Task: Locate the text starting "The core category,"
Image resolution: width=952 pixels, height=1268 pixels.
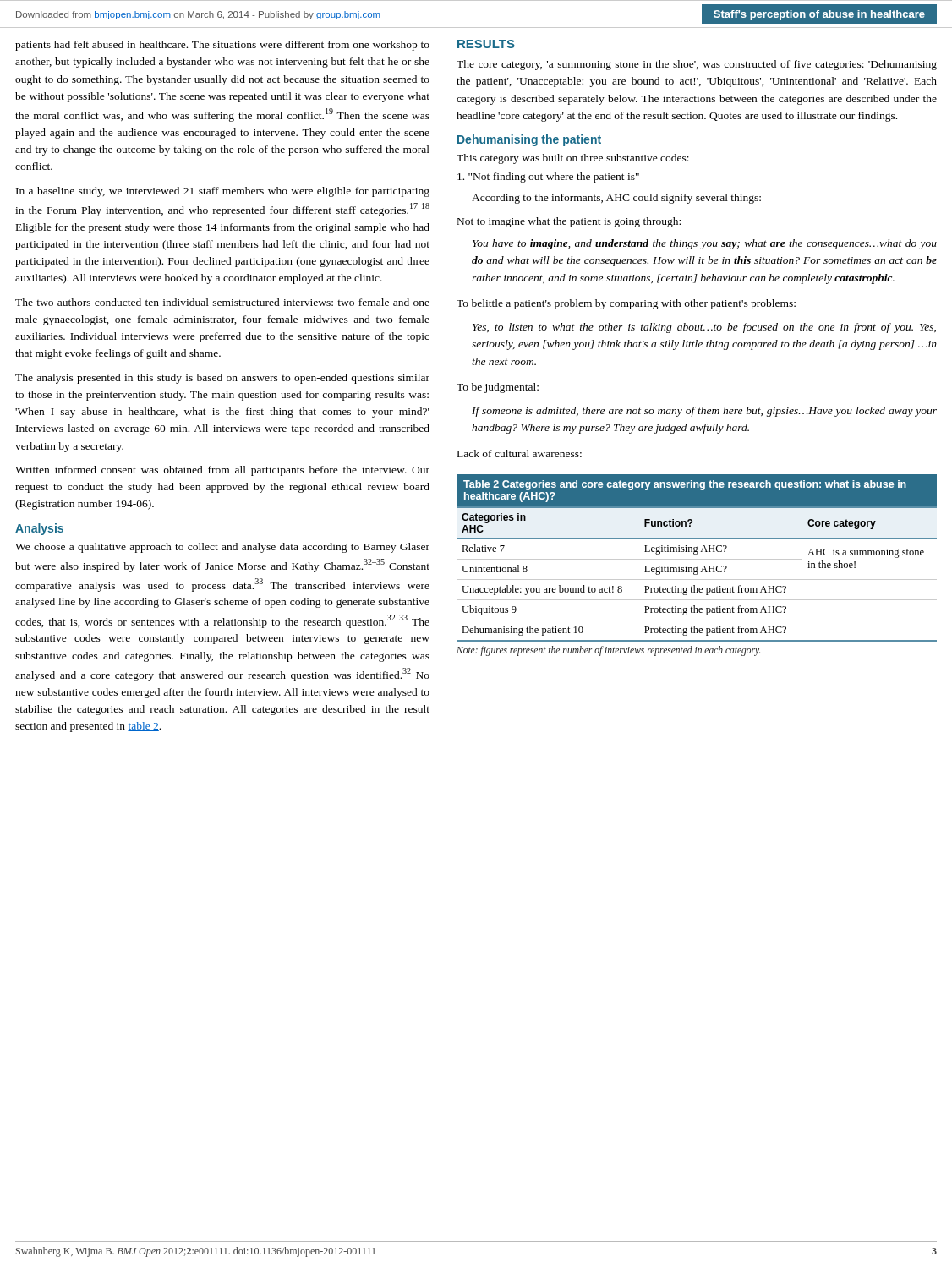Action: pos(697,90)
